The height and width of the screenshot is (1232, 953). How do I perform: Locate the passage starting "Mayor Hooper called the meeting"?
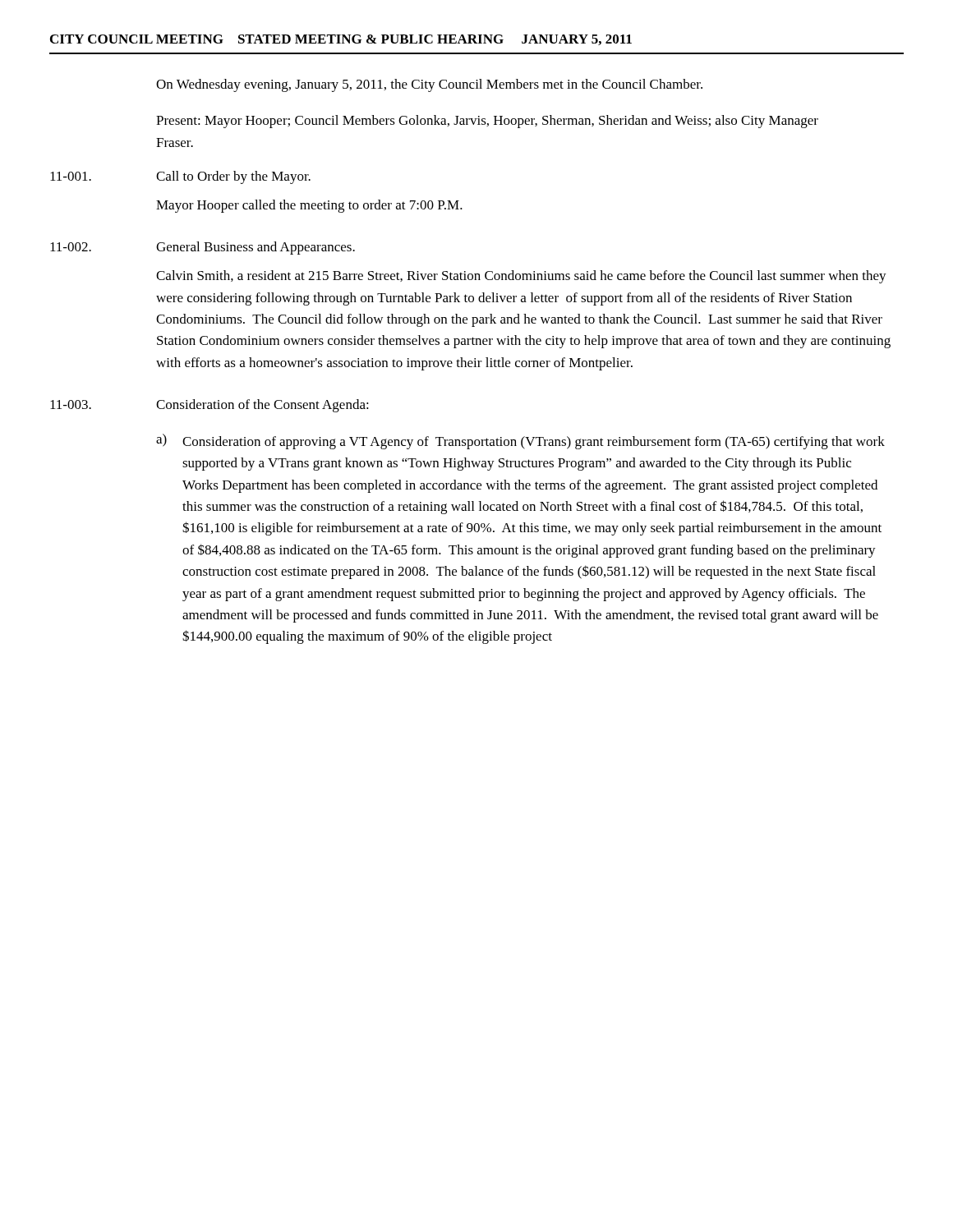309,205
